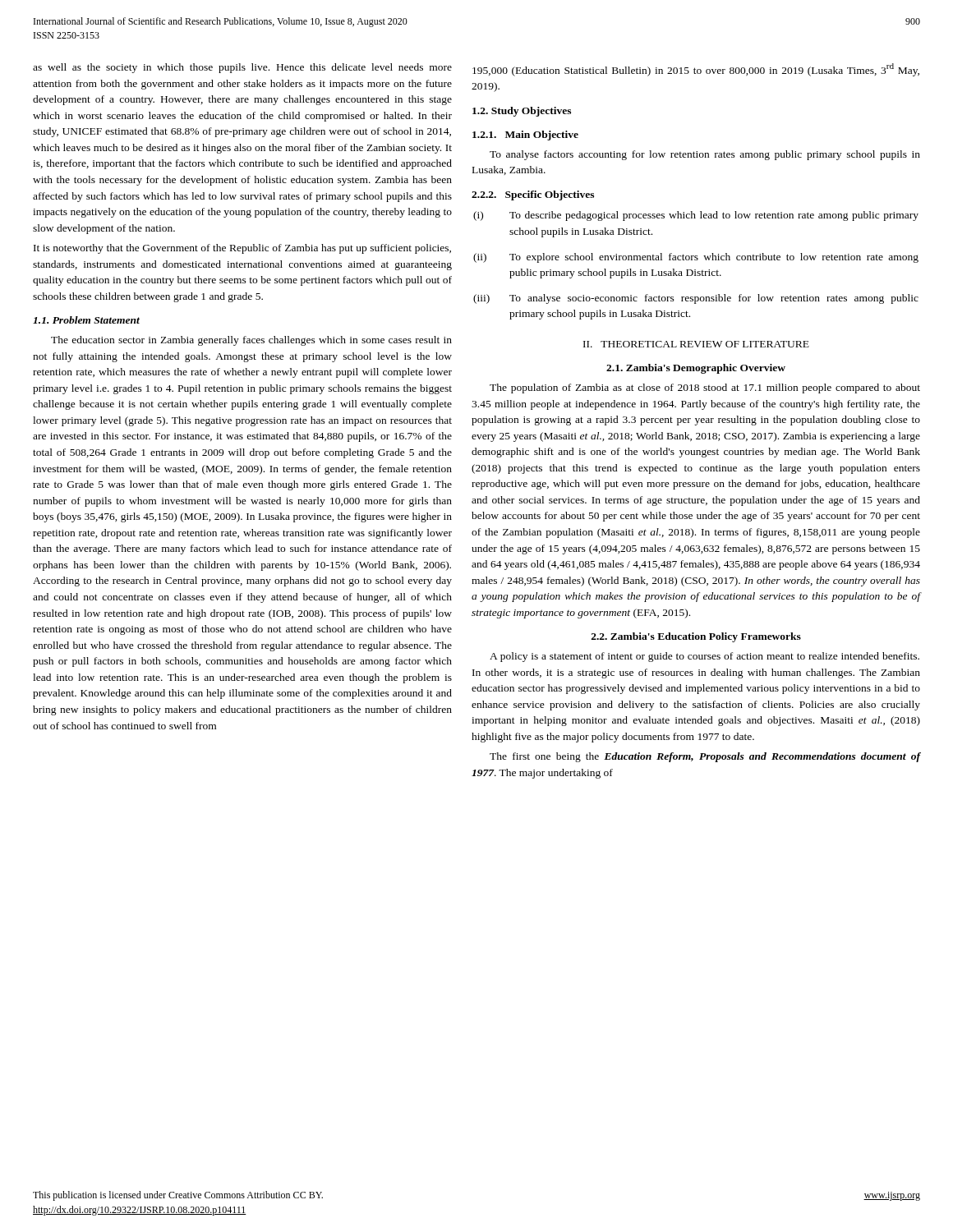This screenshot has height=1232, width=953.
Task: Locate the passage starting "To analyse factors accounting for low"
Action: (696, 162)
